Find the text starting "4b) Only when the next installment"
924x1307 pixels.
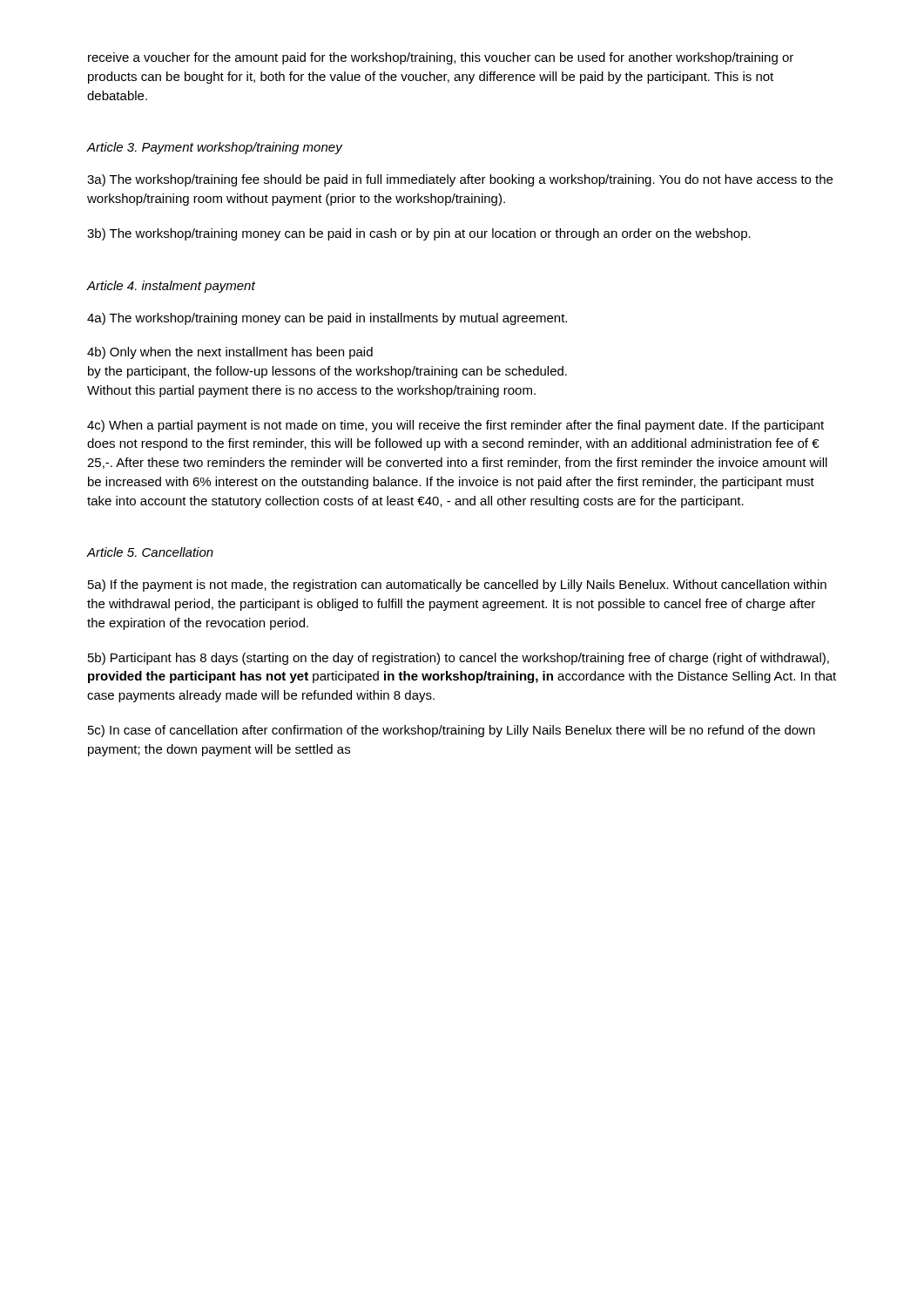point(327,371)
